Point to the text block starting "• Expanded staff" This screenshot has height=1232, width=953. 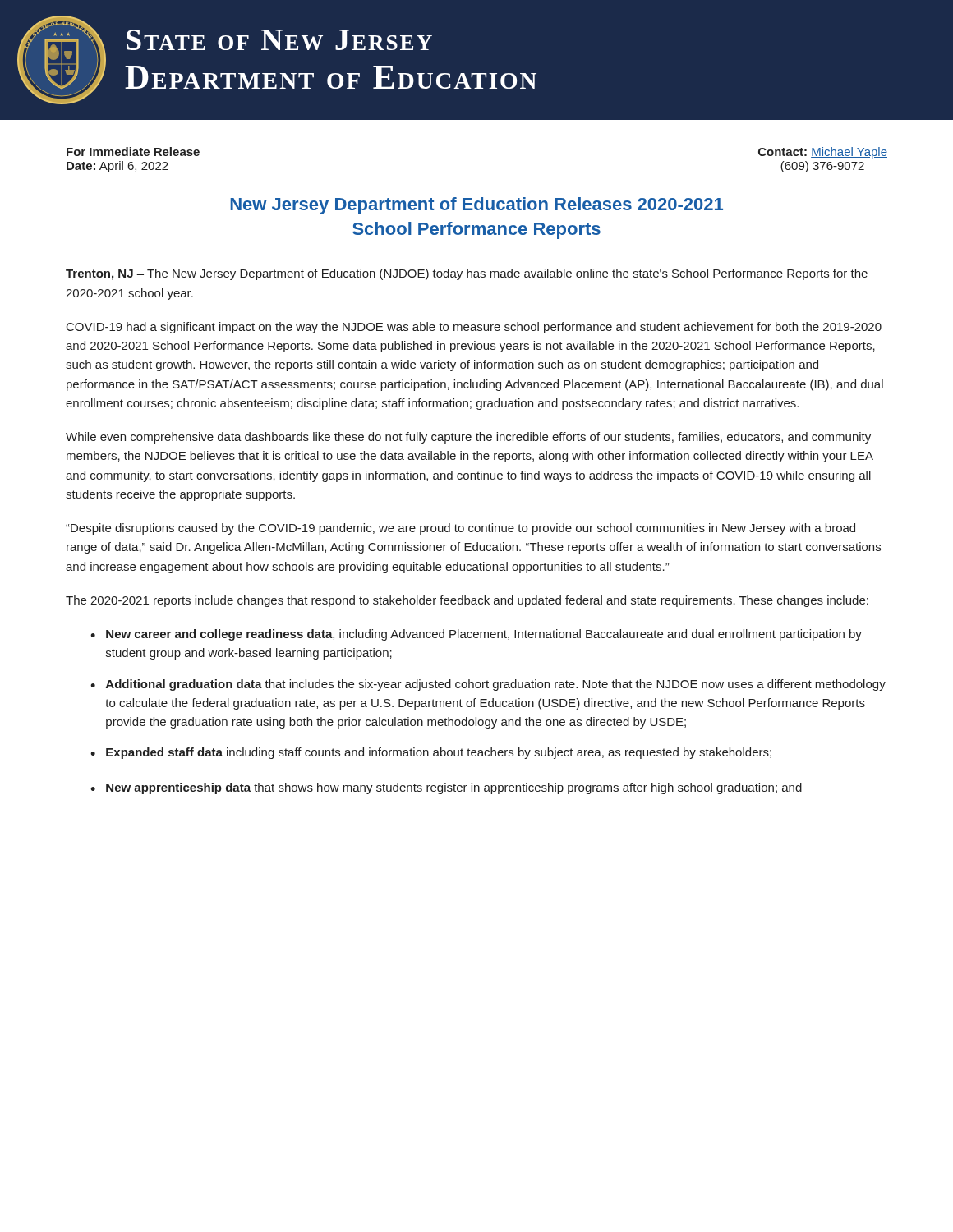[431, 755]
